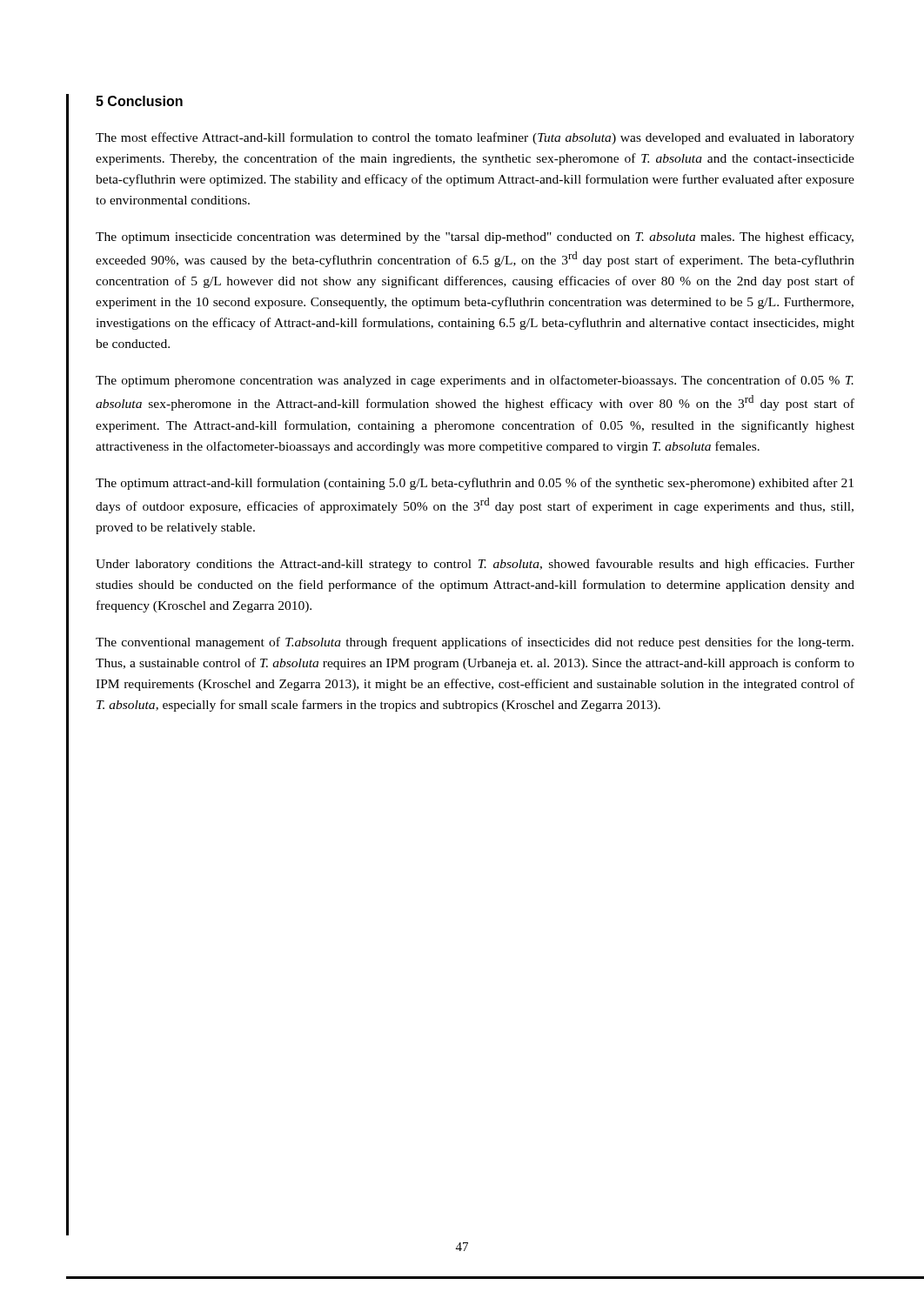Image resolution: width=924 pixels, height=1305 pixels.
Task: Find the block starting "5 Conclusion"
Action: click(139, 101)
